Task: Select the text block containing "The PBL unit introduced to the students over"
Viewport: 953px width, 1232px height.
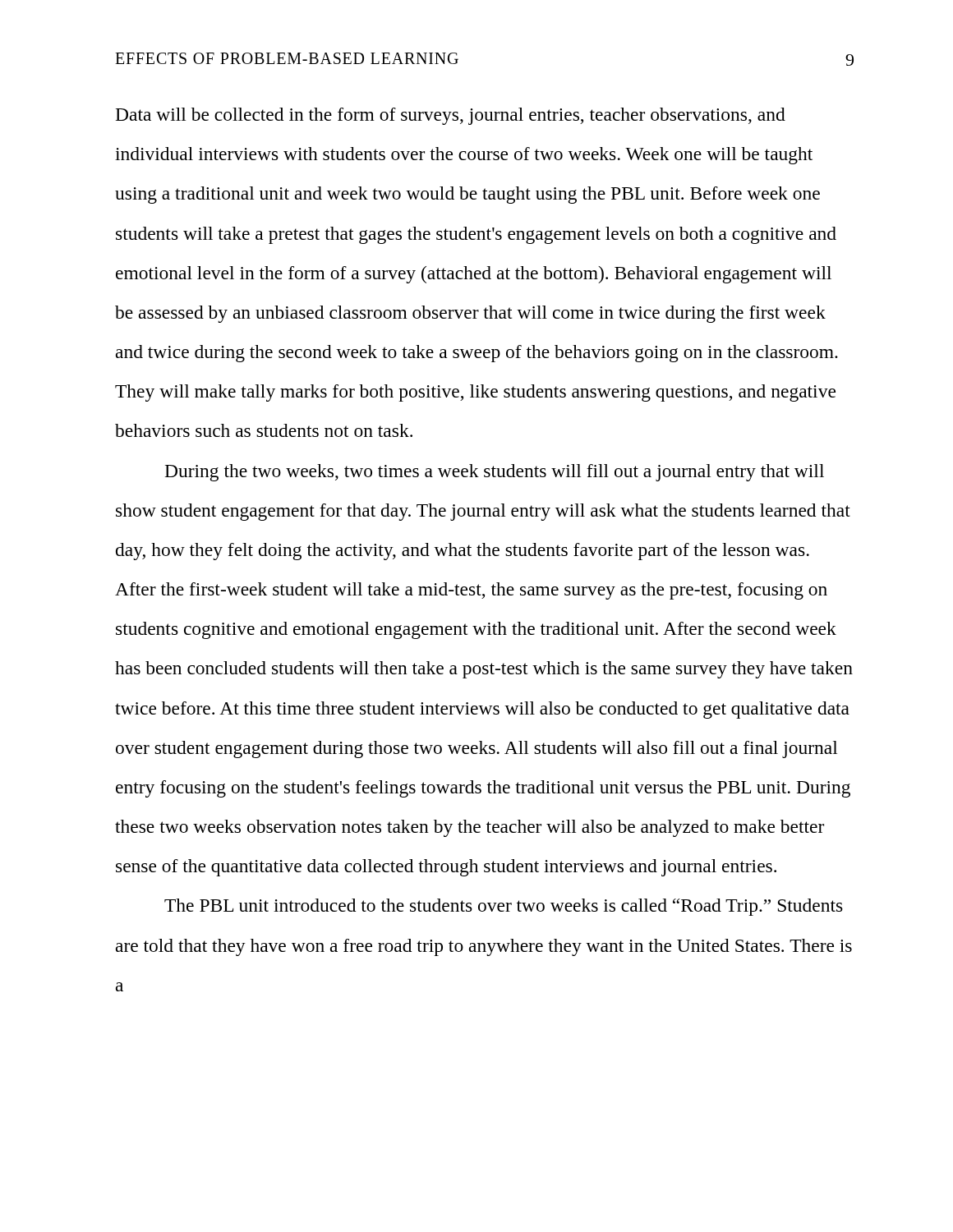Action: [x=484, y=945]
